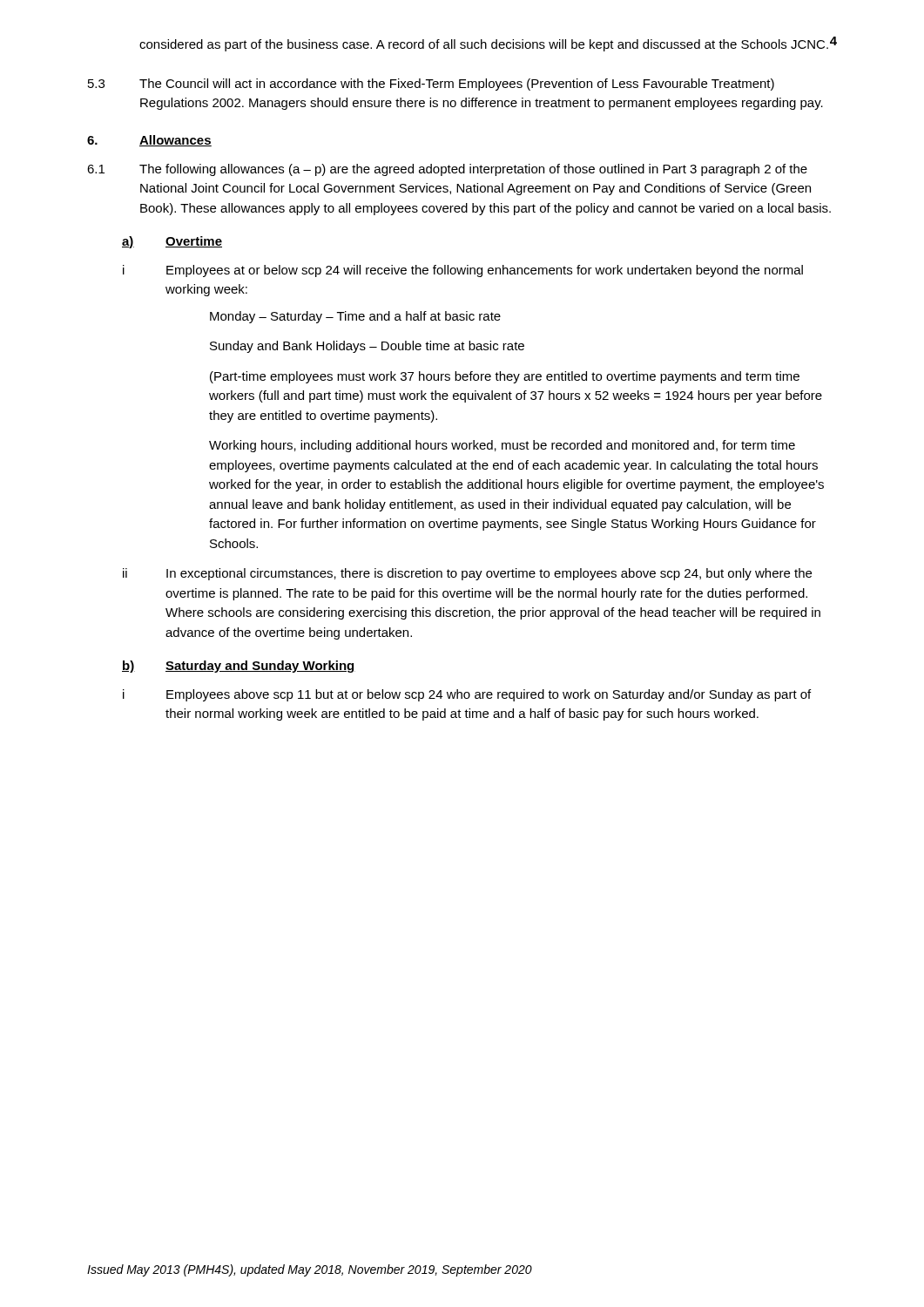Point to the block beginning "Monday – Saturday –"
924x1307 pixels.
coord(355,315)
